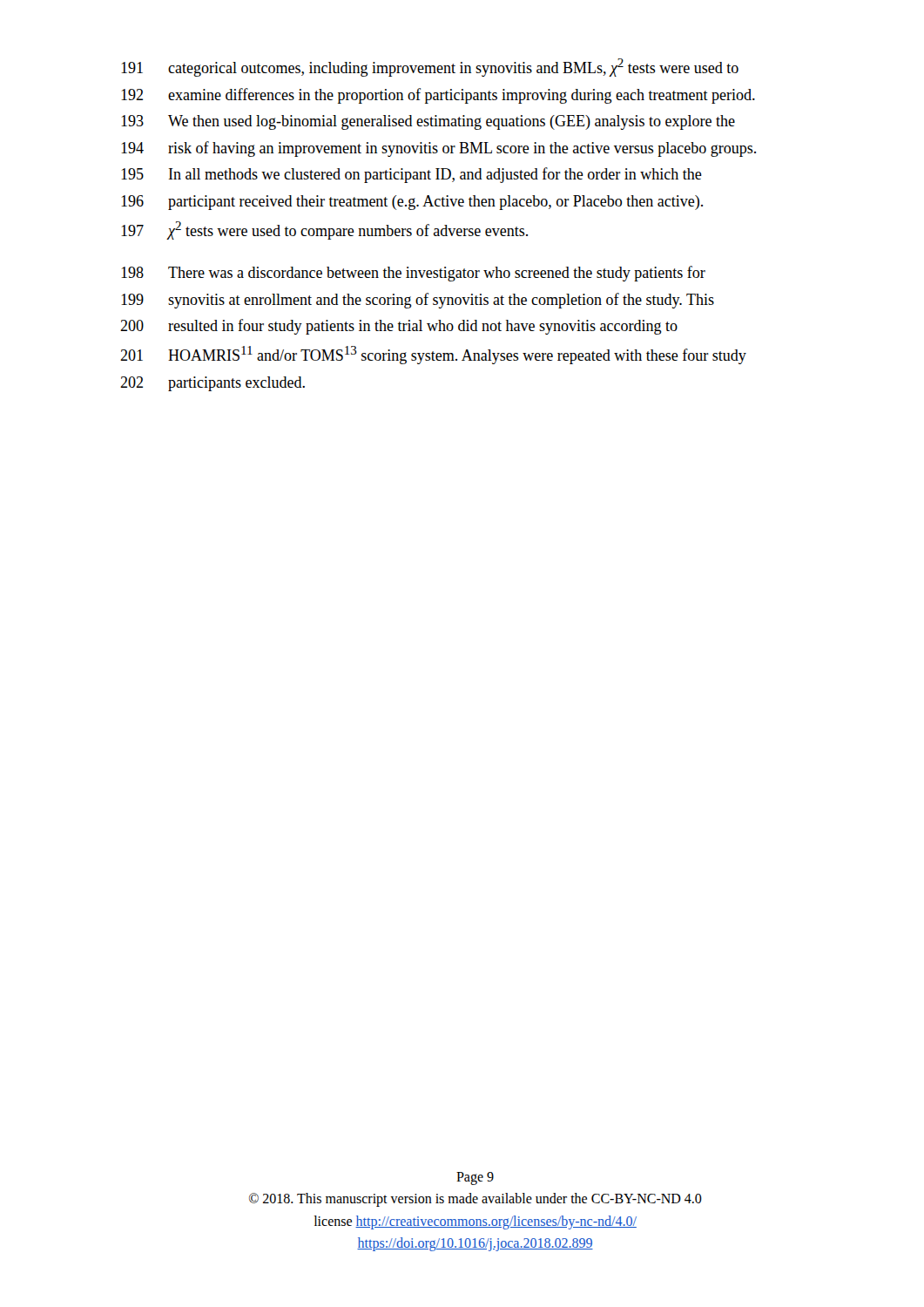
Task: Find the text block with the text "201 HOAMRIS11 and/or TOMS13 scoring system."
Action: pos(475,354)
